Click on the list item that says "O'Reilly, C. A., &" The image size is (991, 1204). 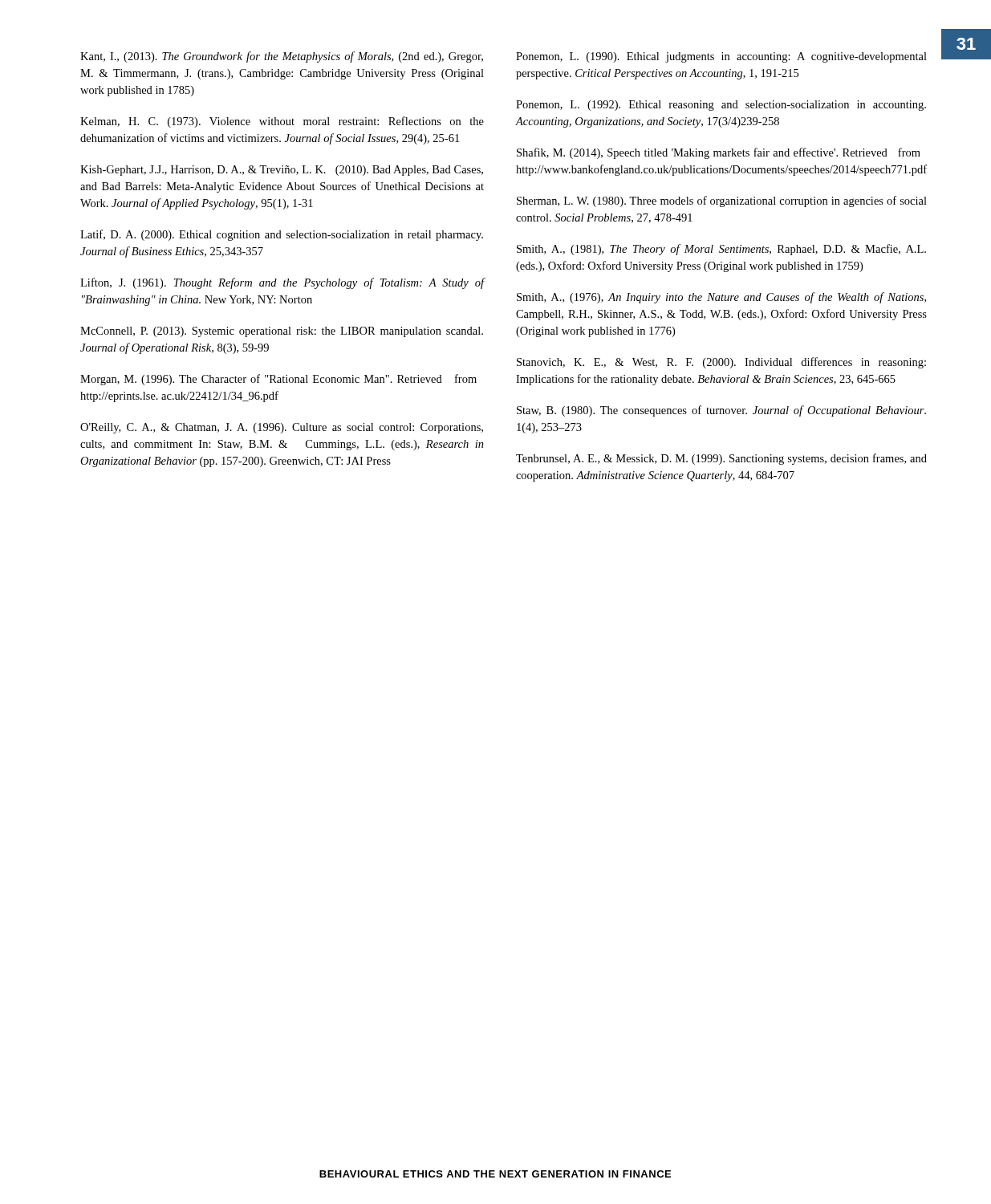pyautogui.click(x=282, y=444)
